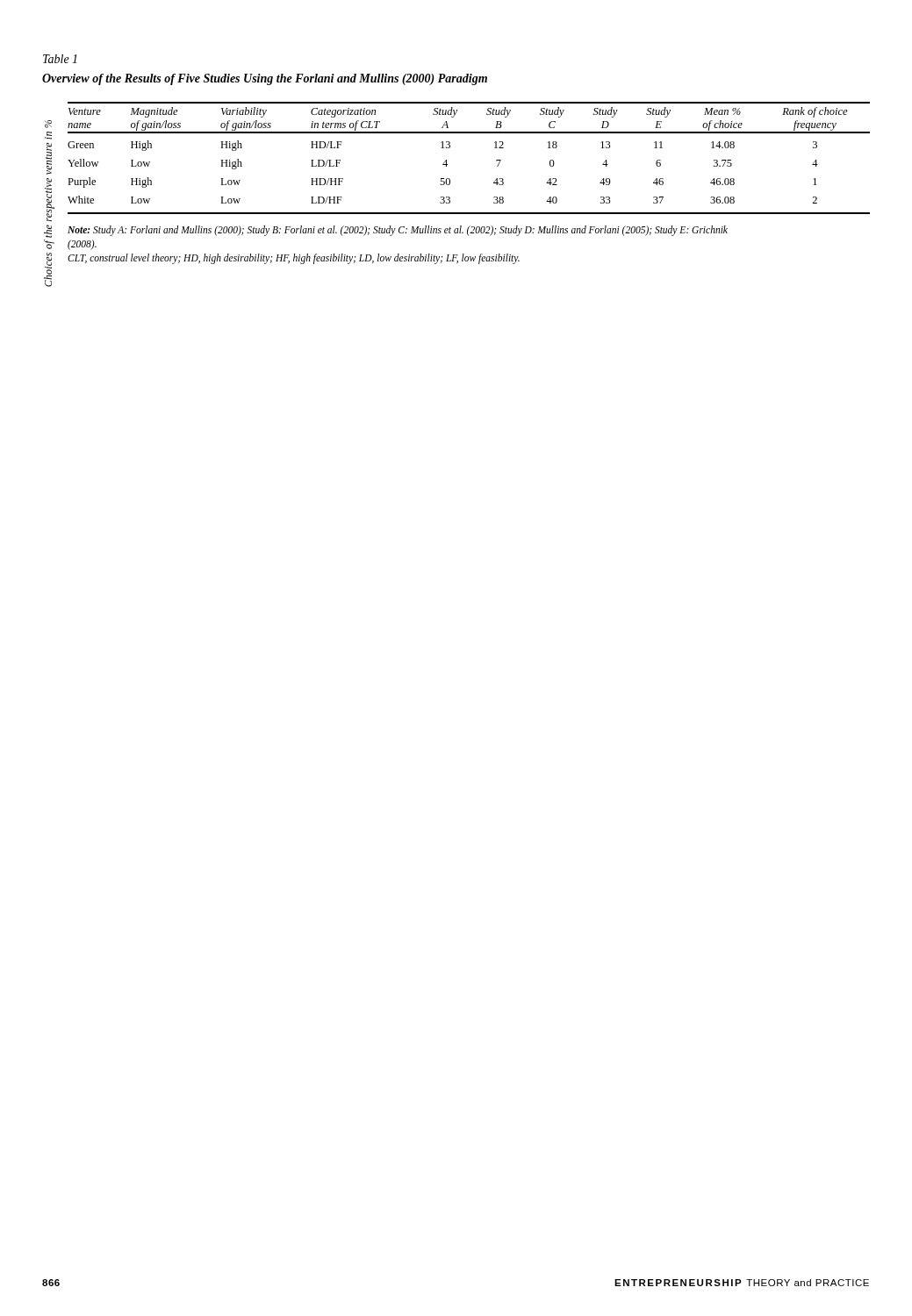Point to the block starting "Table 1"
Viewport: 912px width, 1316px height.
tap(60, 59)
